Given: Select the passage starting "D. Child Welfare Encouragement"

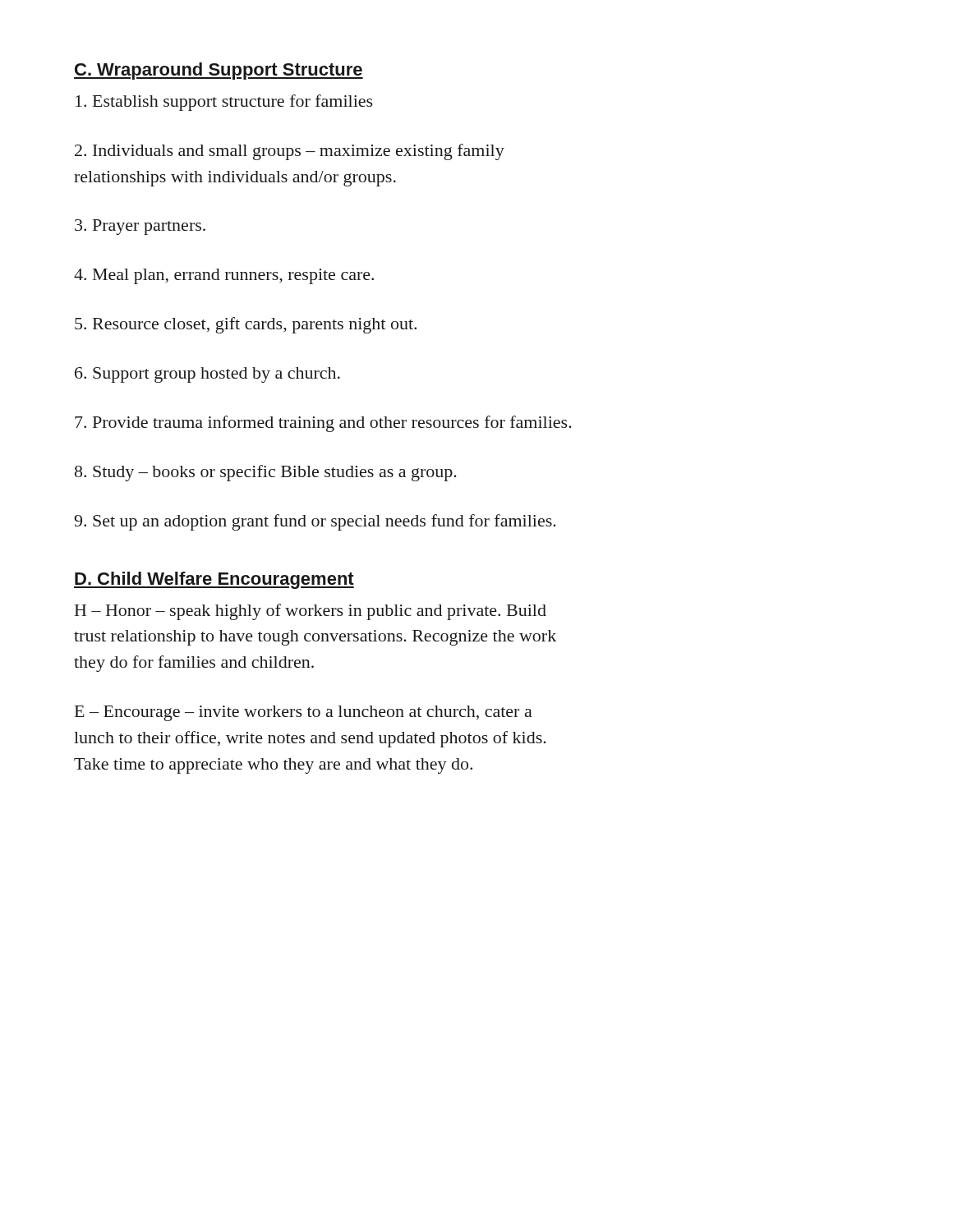Looking at the screenshot, I should (x=214, y=578).
